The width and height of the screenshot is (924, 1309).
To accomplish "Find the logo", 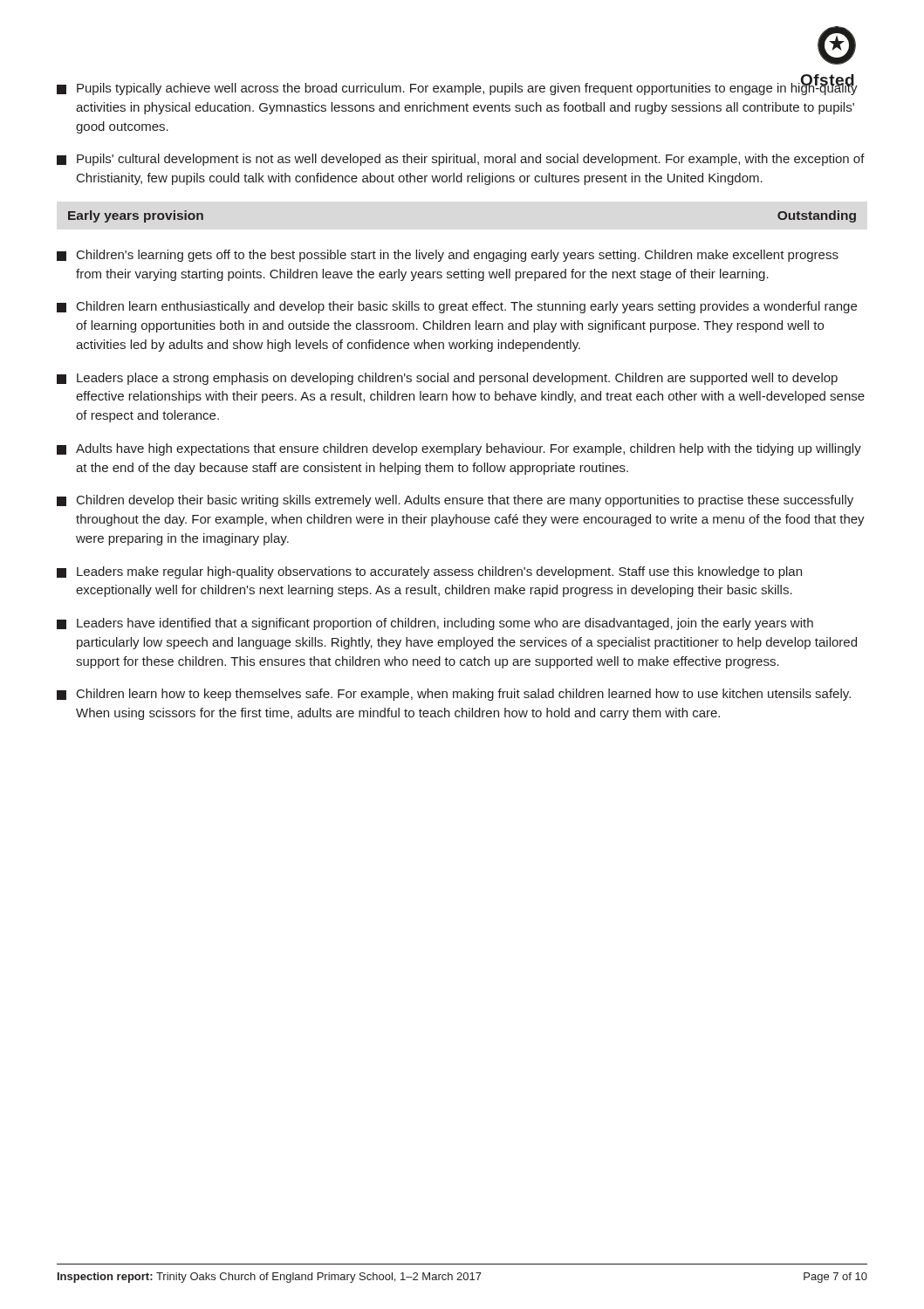I will 837,61.
